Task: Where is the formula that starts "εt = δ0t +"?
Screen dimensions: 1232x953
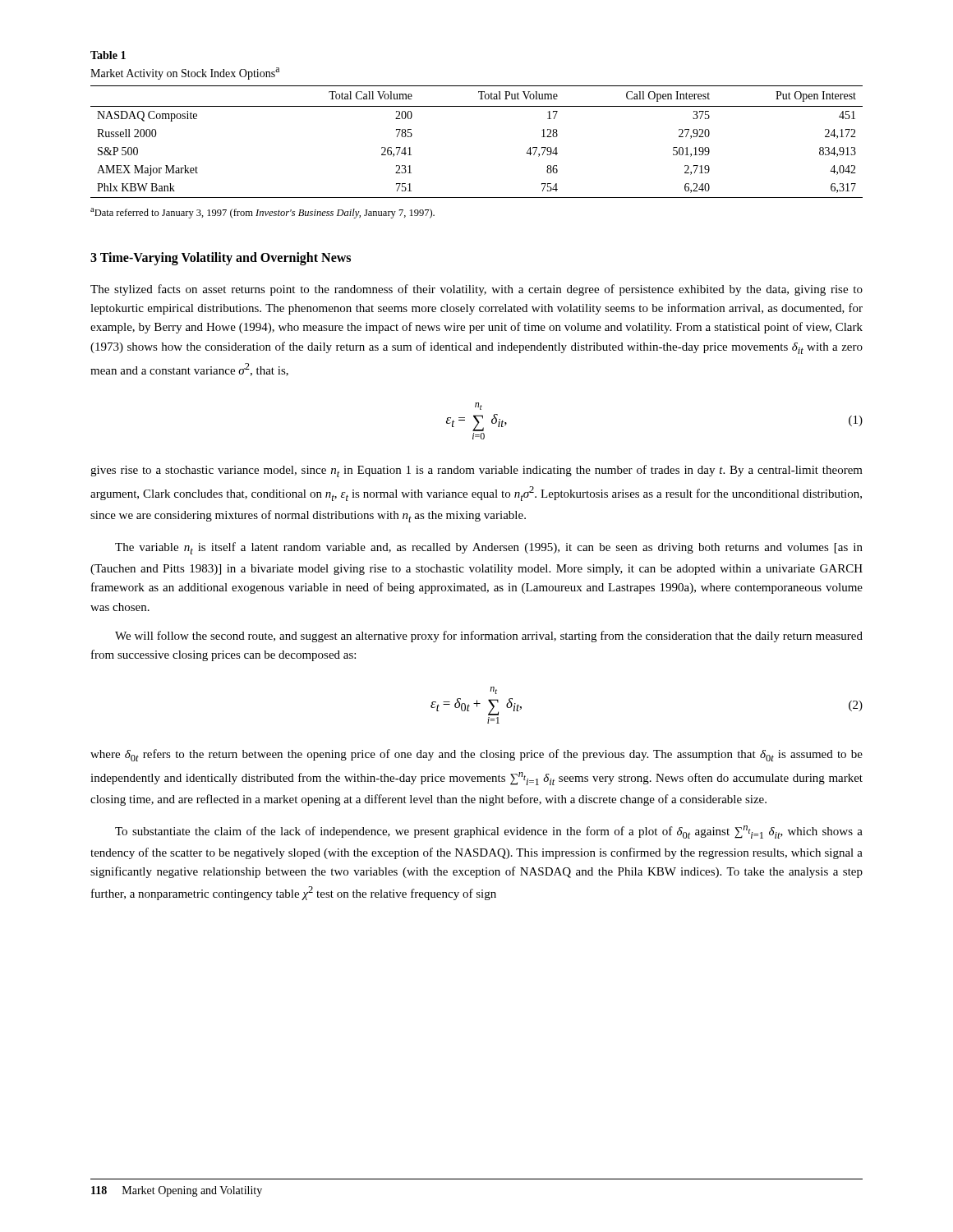Action: coord(493,690)
